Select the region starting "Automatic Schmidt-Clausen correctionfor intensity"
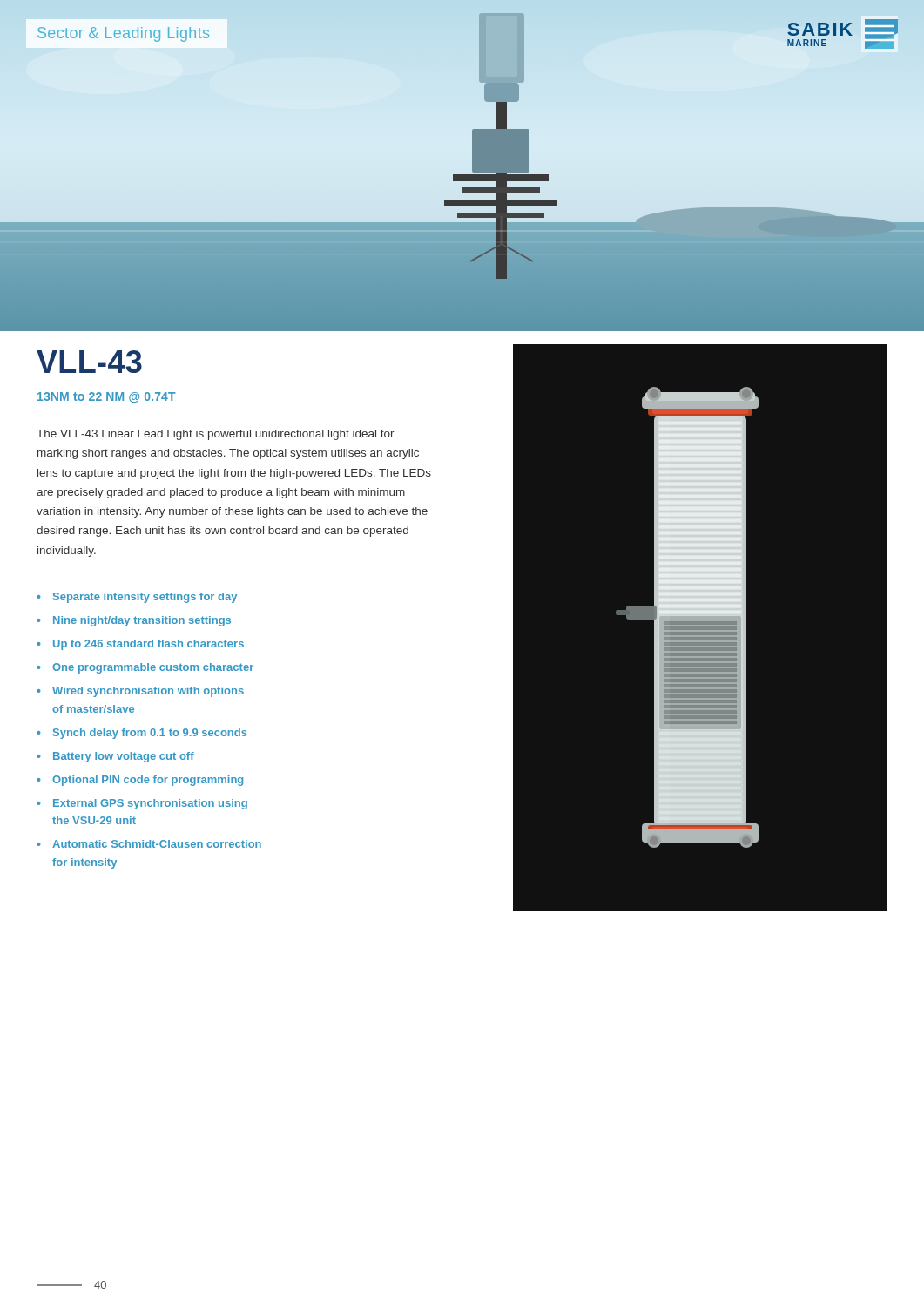924x1307 pixels. click(157, 853)
